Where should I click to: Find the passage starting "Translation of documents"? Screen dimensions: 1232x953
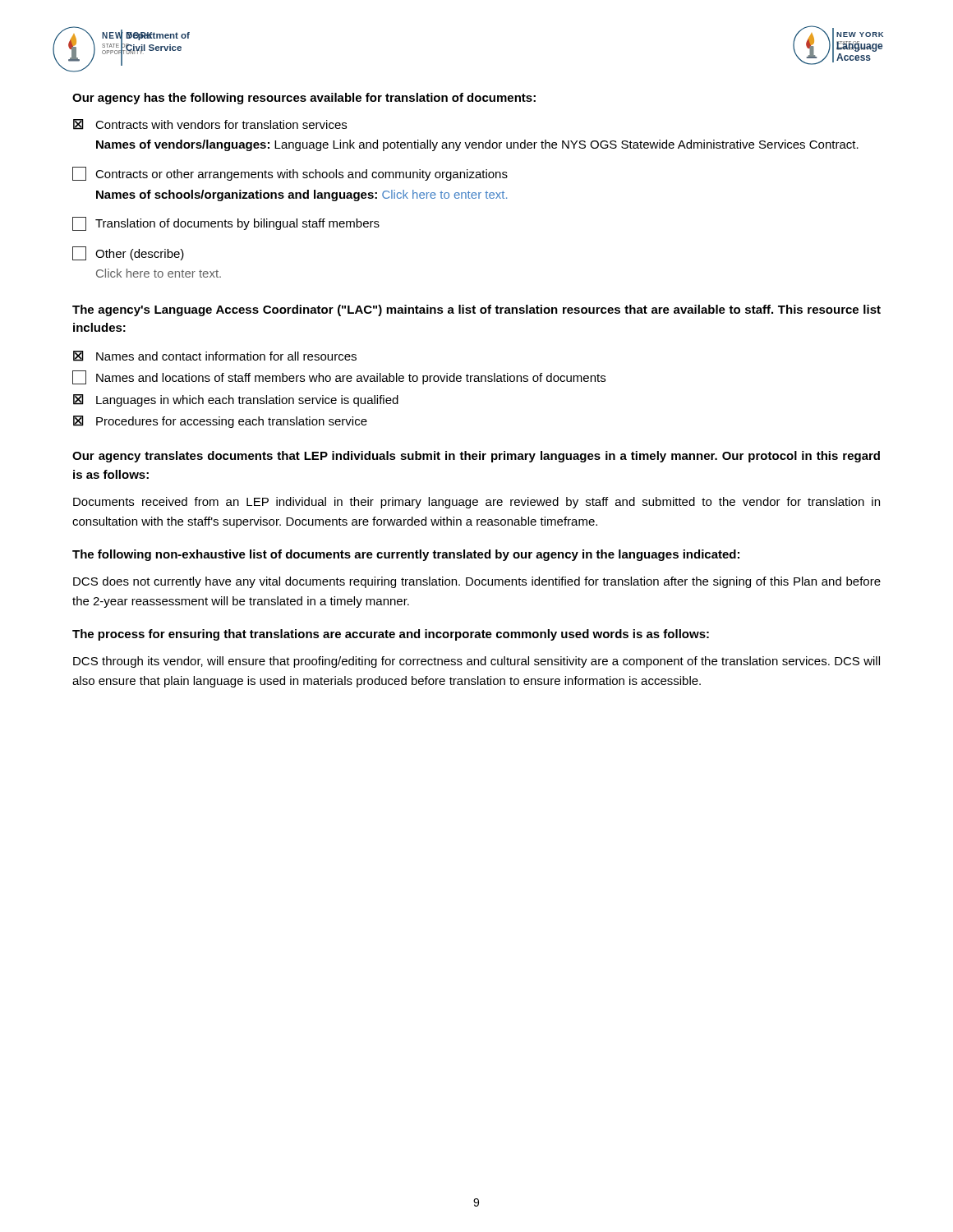click(x=226, y=224)
